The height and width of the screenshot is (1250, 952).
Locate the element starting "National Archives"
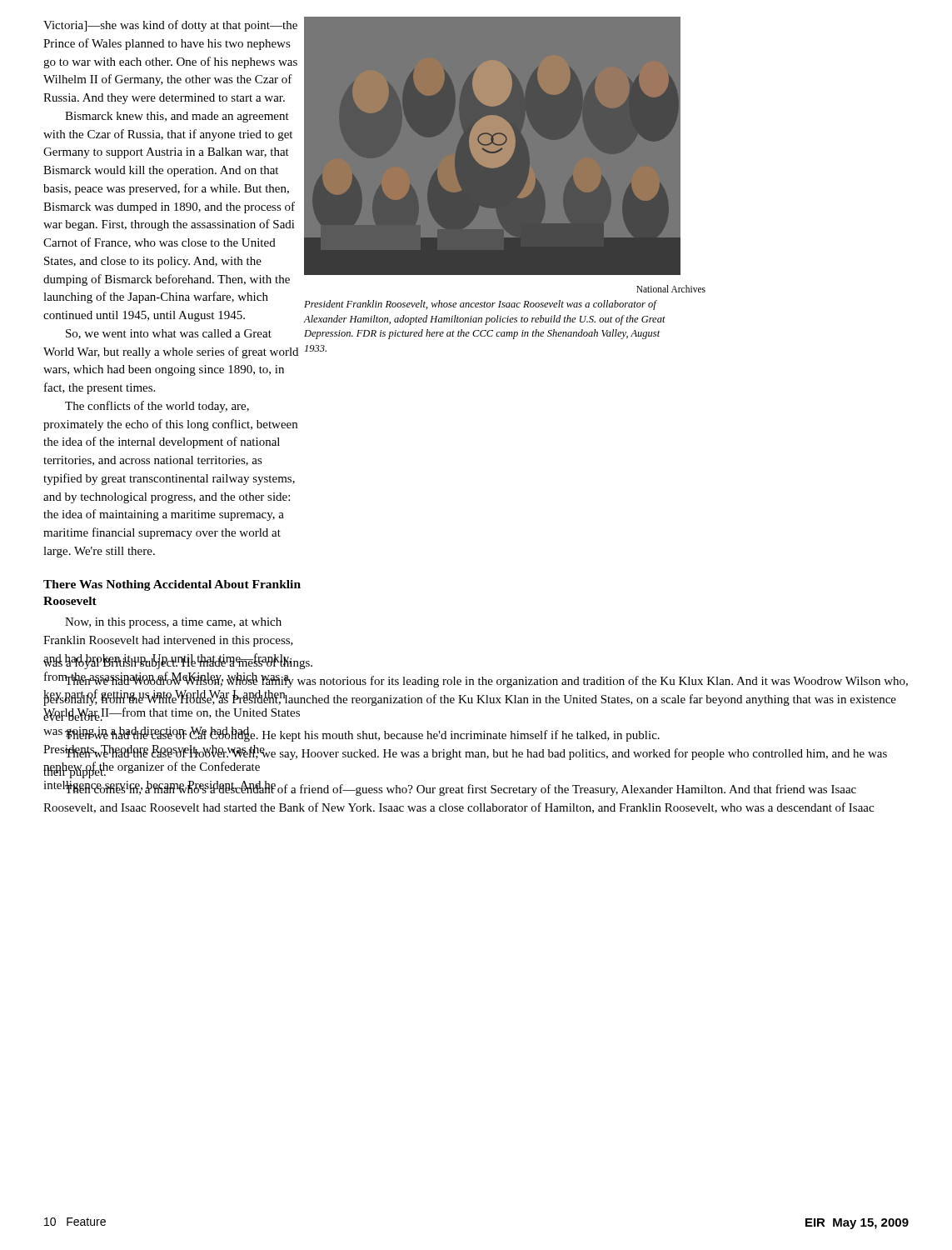(x=671, y=289)
